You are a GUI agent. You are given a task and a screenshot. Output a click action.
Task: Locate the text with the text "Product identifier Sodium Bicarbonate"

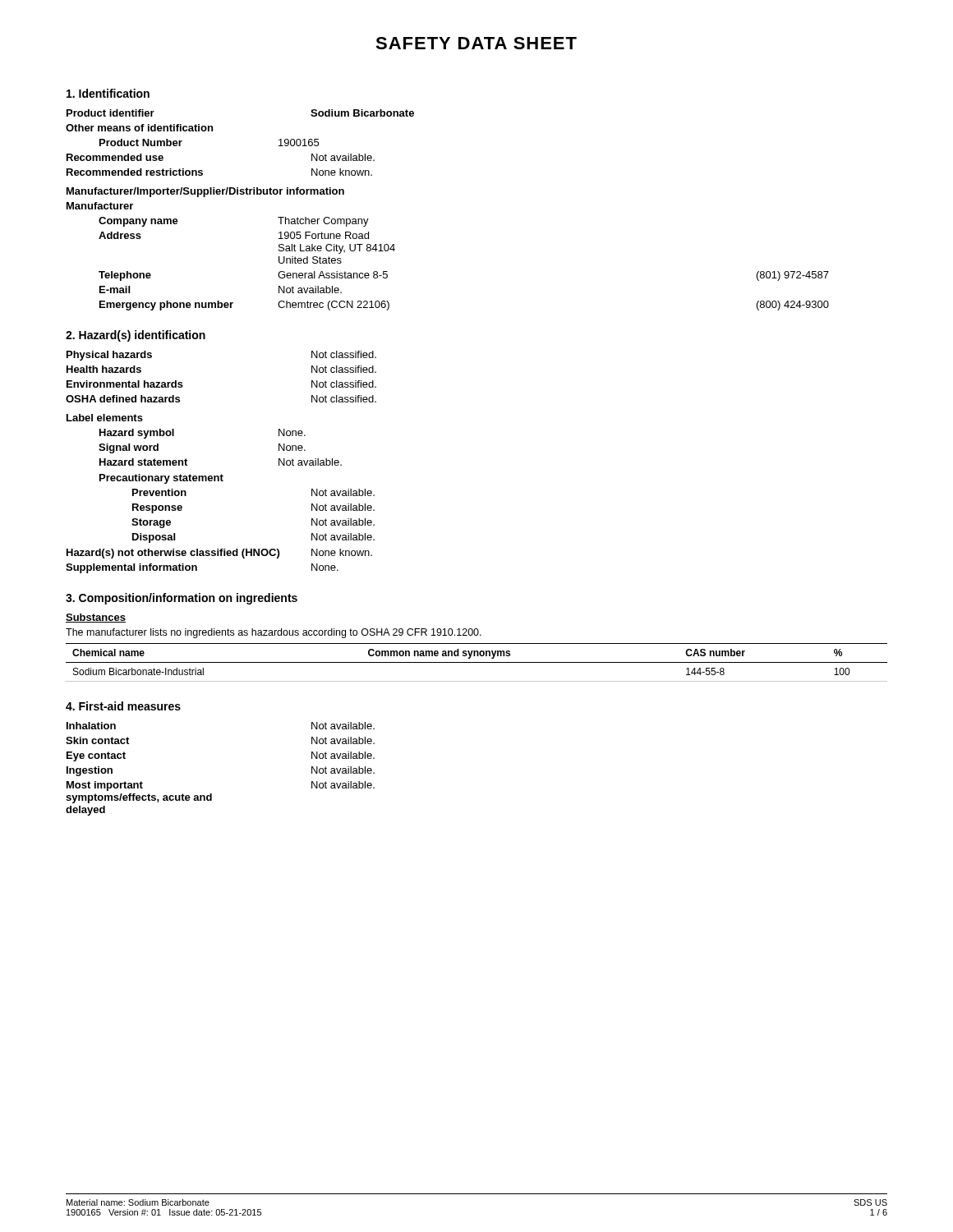tap(104, 113)
